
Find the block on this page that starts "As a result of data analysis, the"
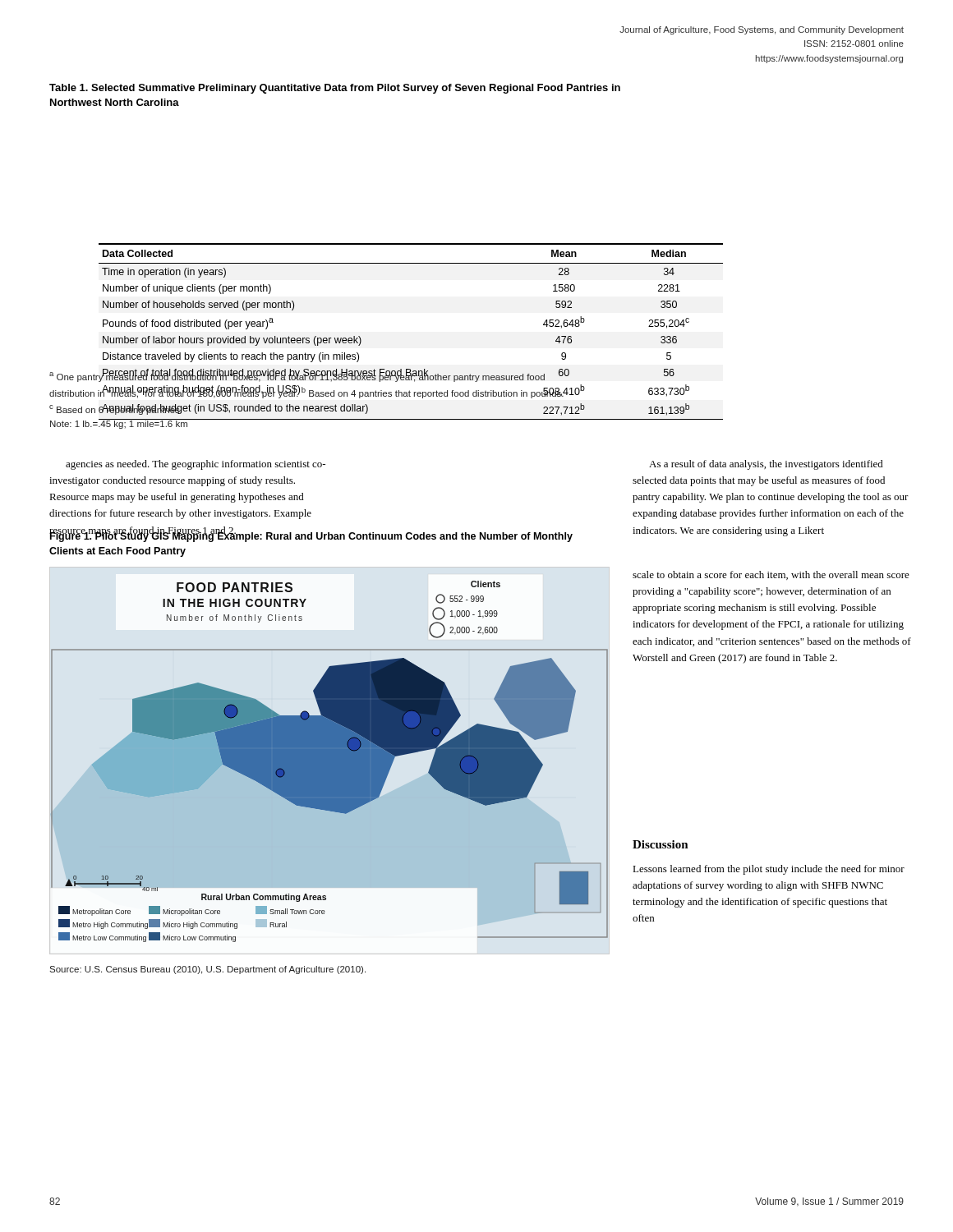tap(772, 497)
